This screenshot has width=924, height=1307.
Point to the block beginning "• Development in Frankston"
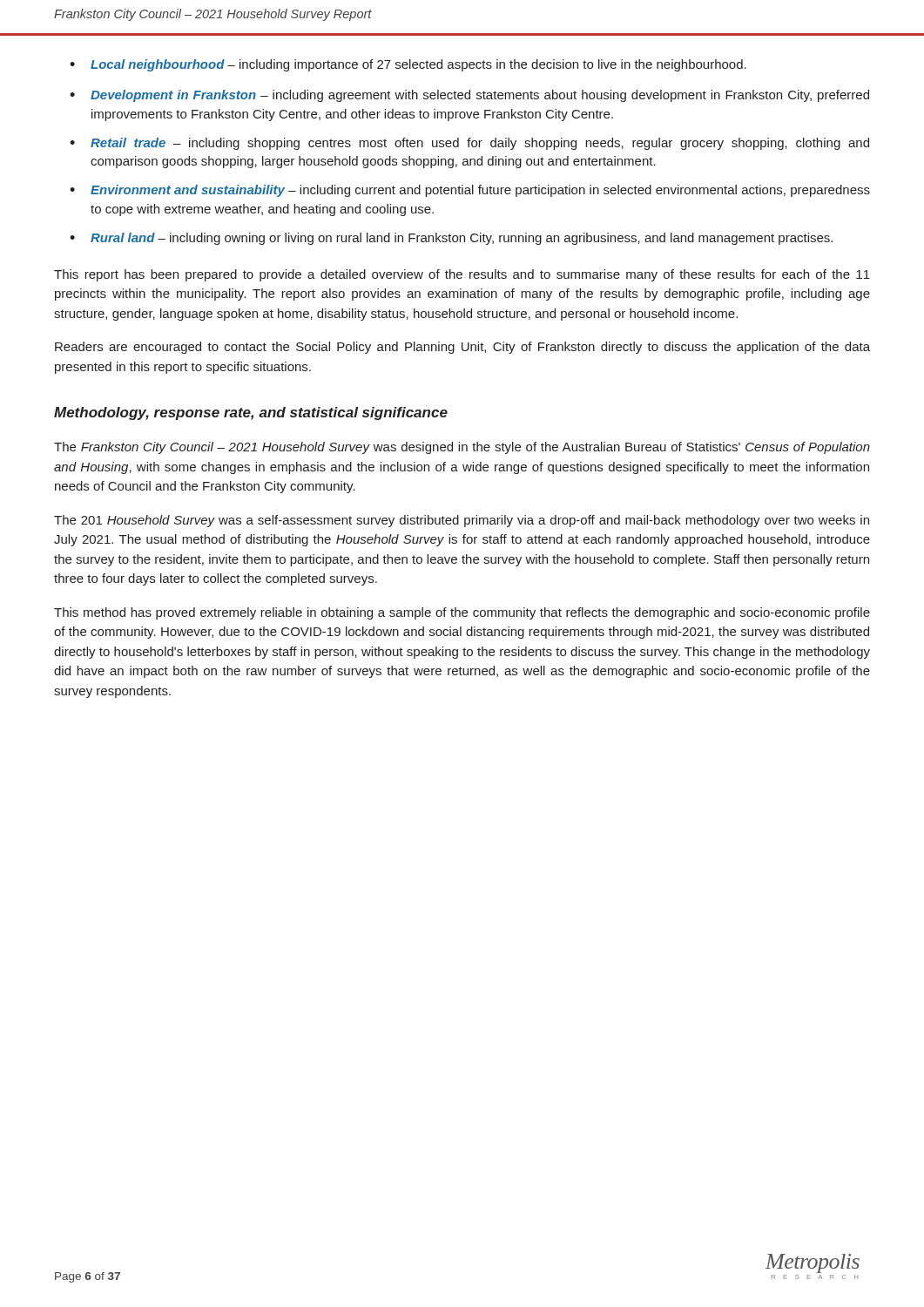click(470, 105)
